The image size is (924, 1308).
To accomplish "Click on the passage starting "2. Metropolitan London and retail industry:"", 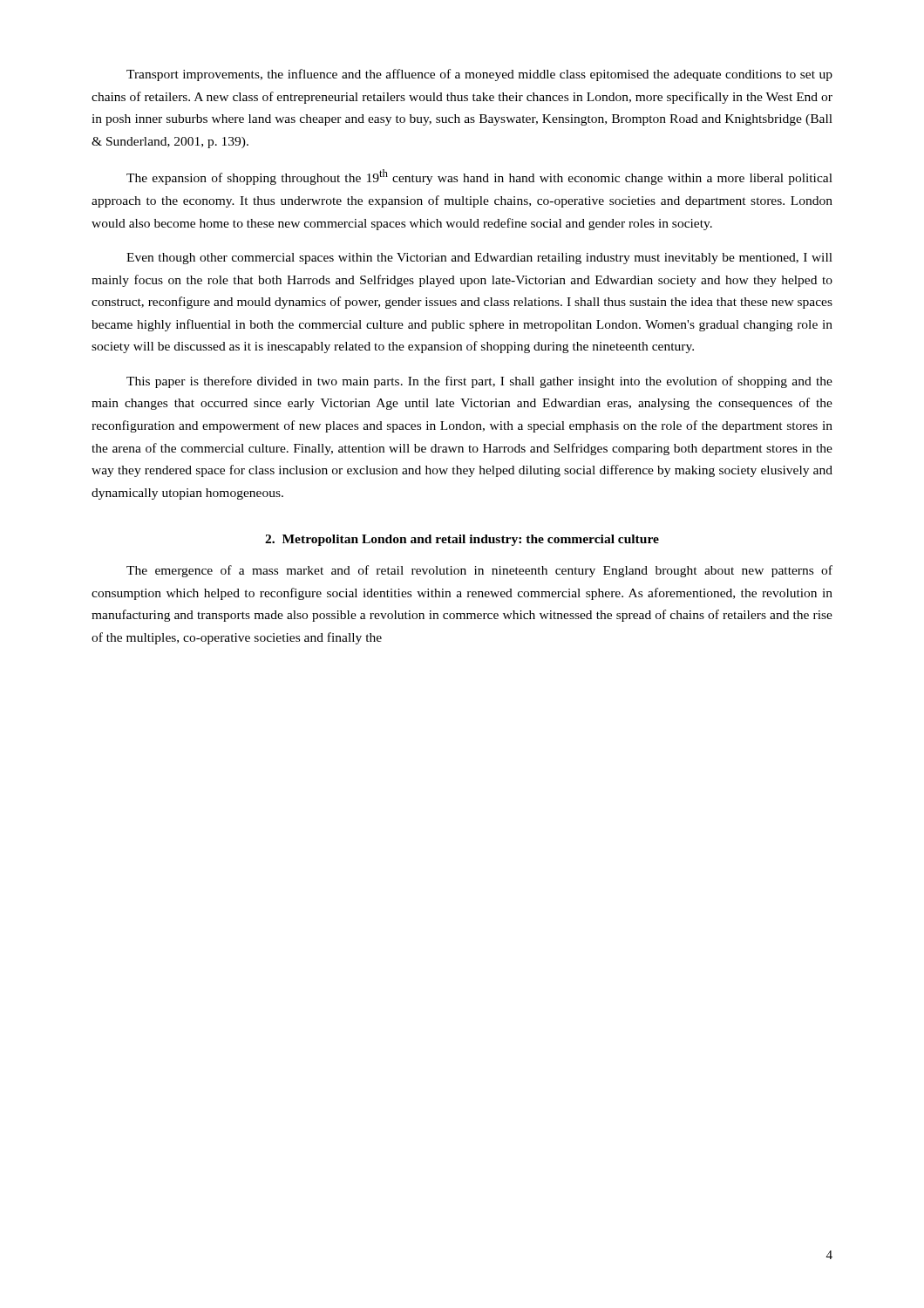I will coord(462,539).
